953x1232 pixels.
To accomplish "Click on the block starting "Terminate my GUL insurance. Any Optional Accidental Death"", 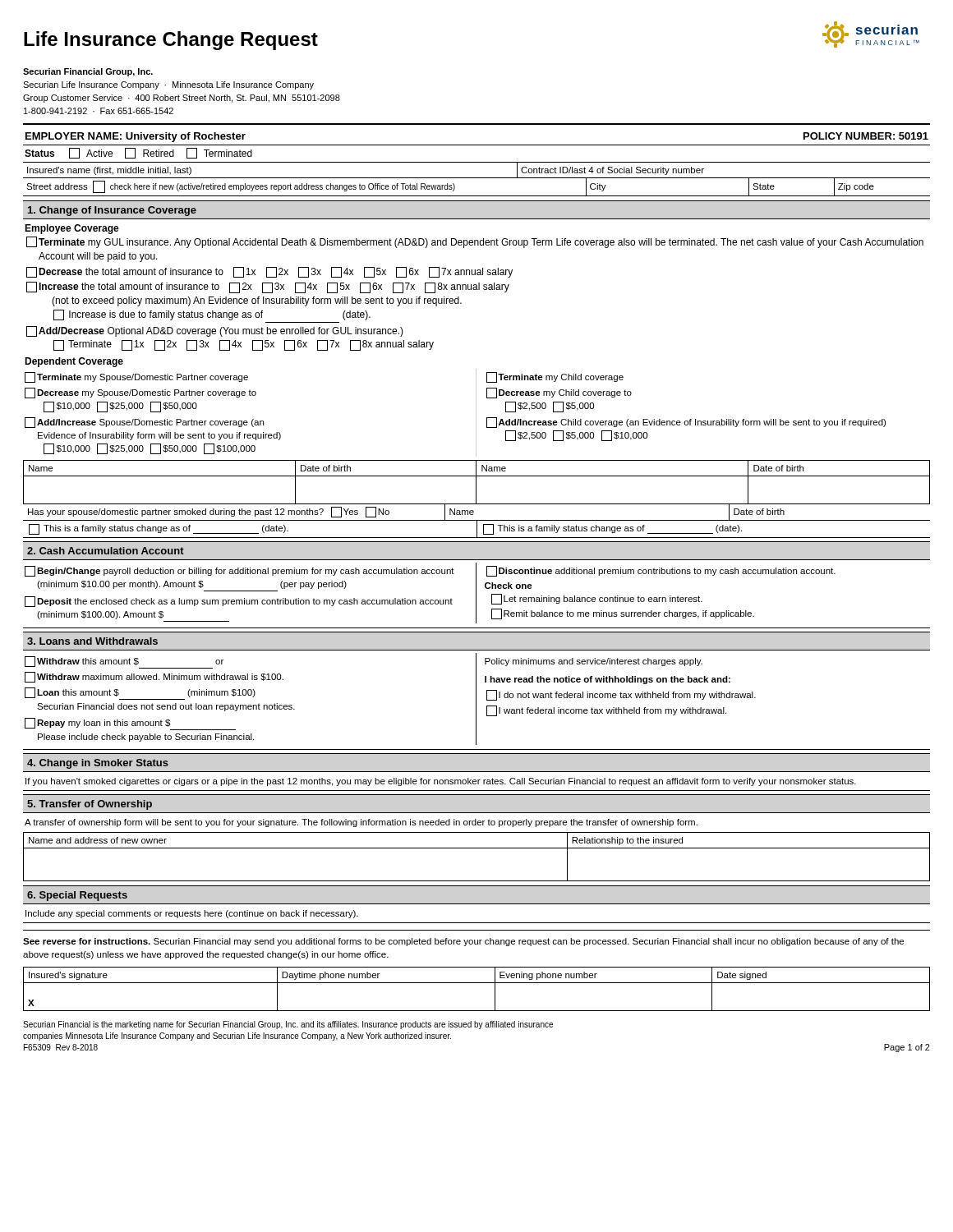I will [478, 249].
